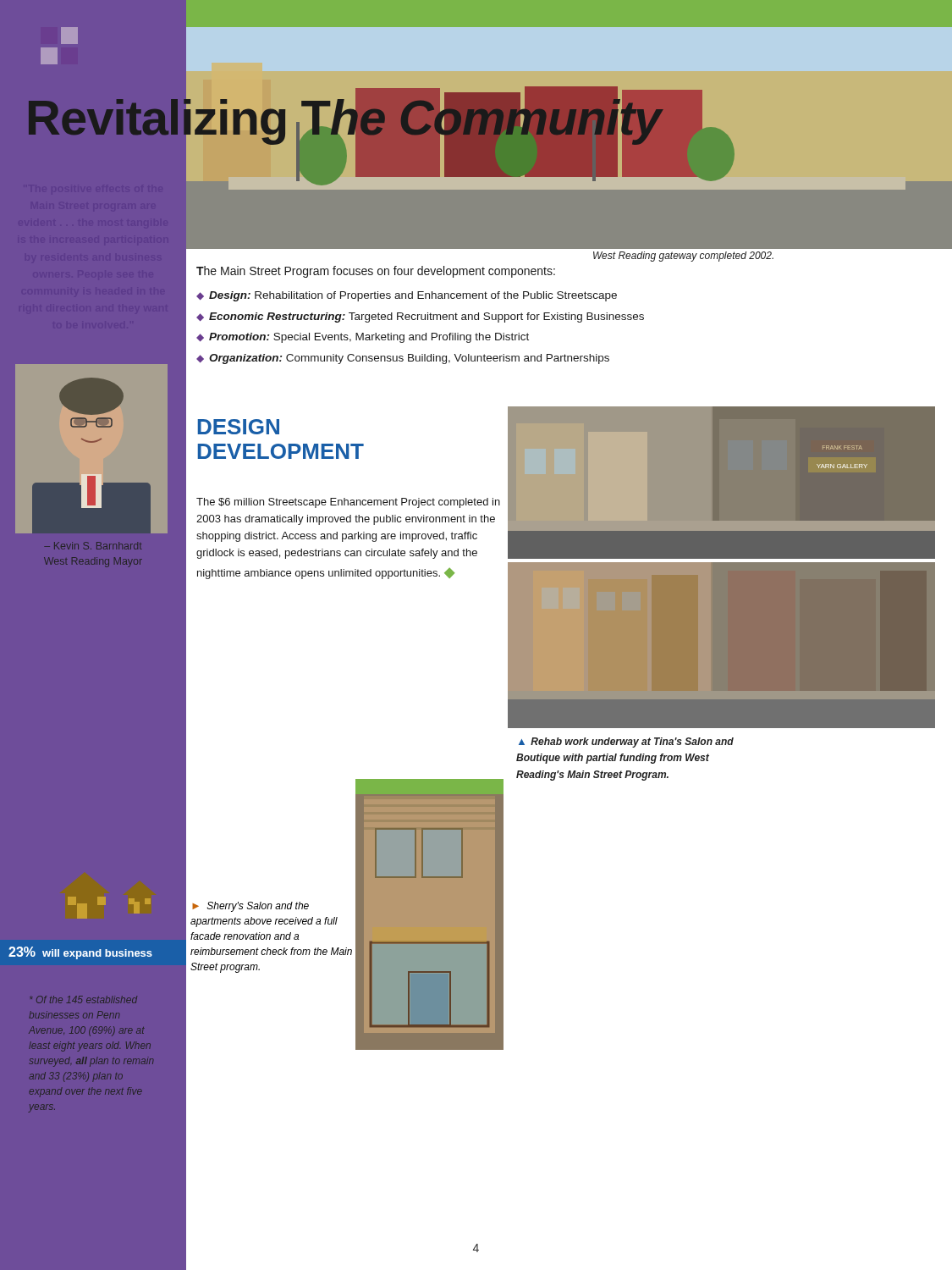
Task: Click on the caption with the text "▲ Rehab work underway at Tina's Salon"
Action: pyautogui.click(x=625, y=757)
